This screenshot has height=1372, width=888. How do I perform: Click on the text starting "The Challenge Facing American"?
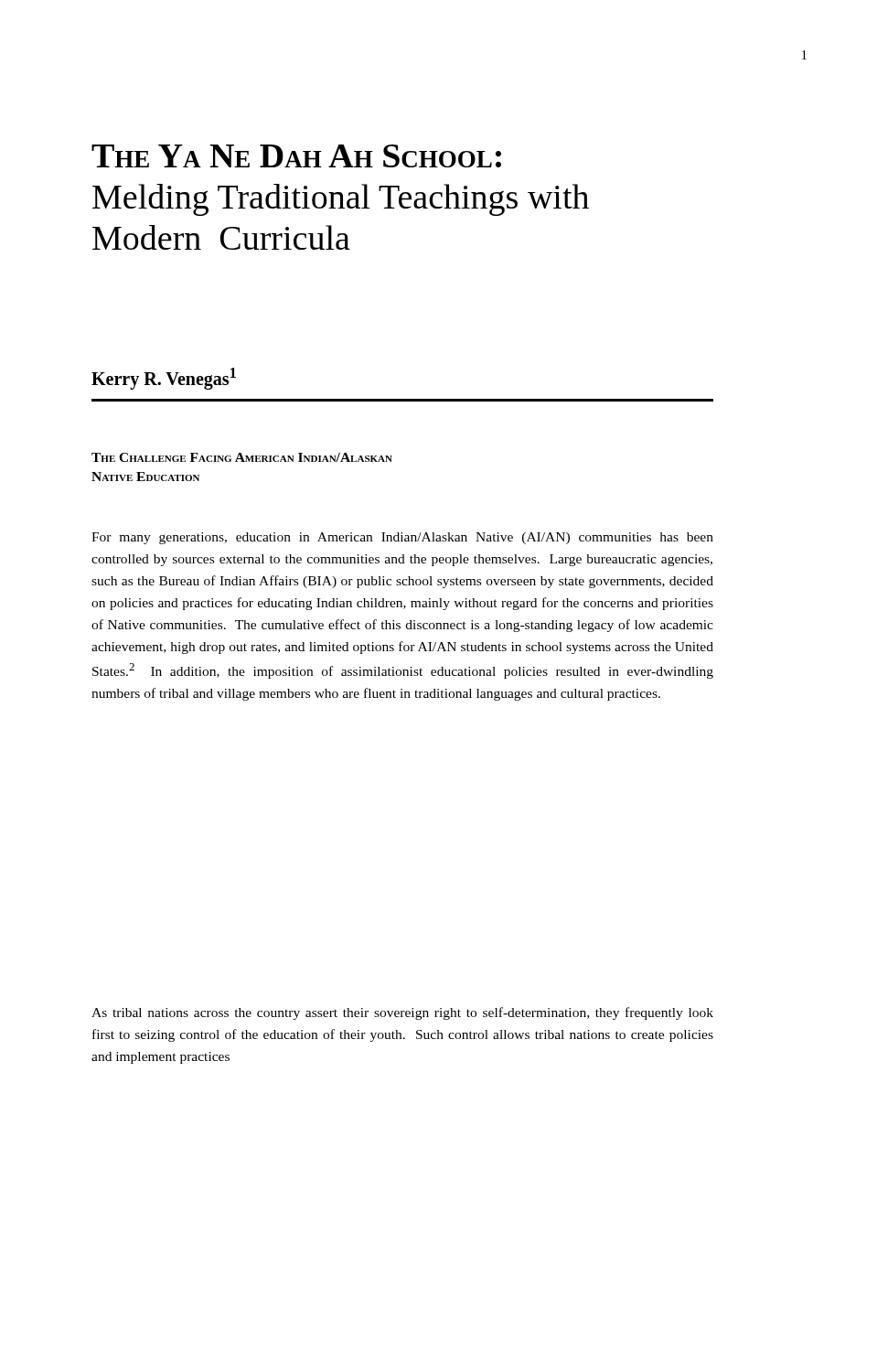click(242, 457)
